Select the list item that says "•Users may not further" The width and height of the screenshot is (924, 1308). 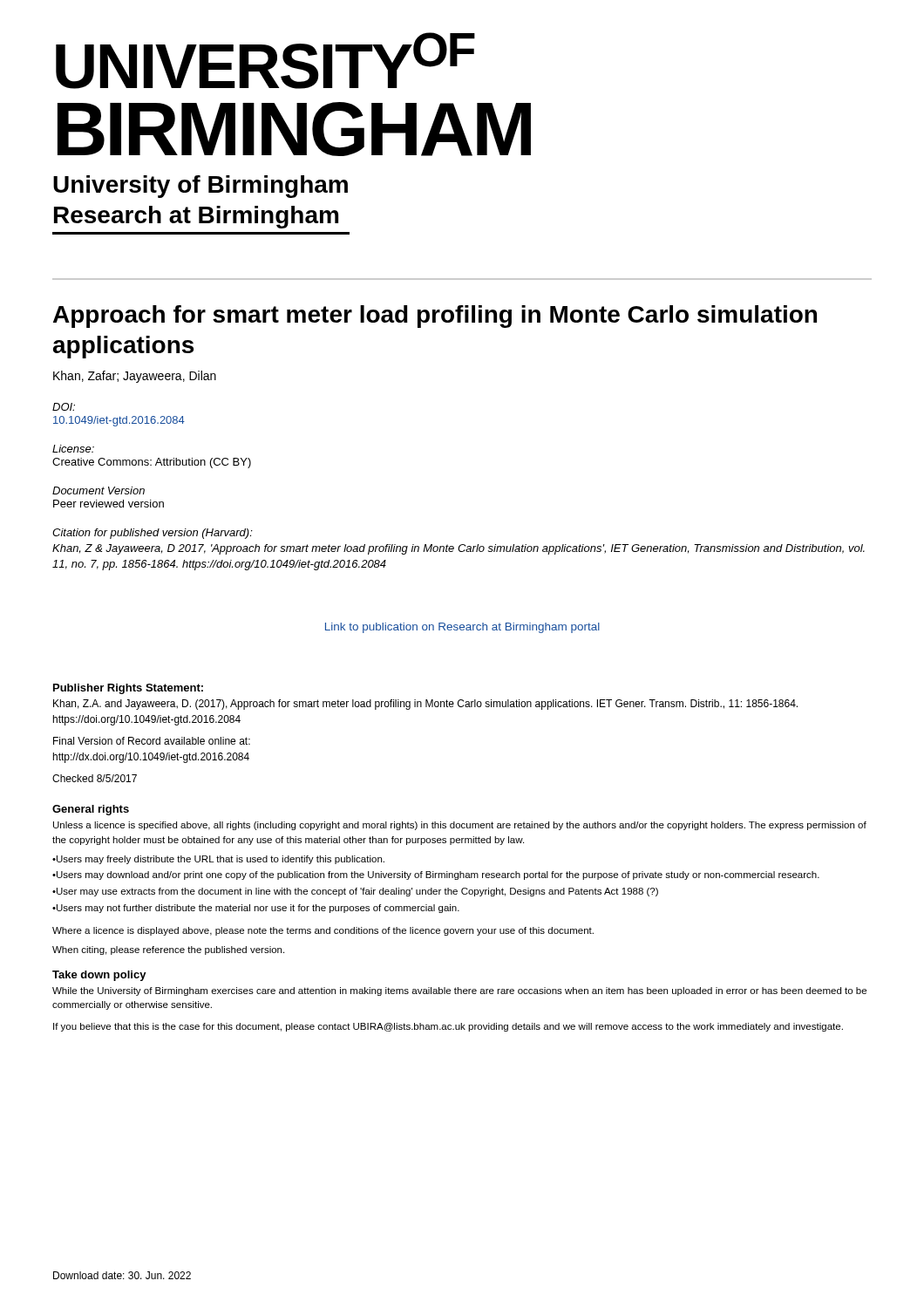coord(256,907)
